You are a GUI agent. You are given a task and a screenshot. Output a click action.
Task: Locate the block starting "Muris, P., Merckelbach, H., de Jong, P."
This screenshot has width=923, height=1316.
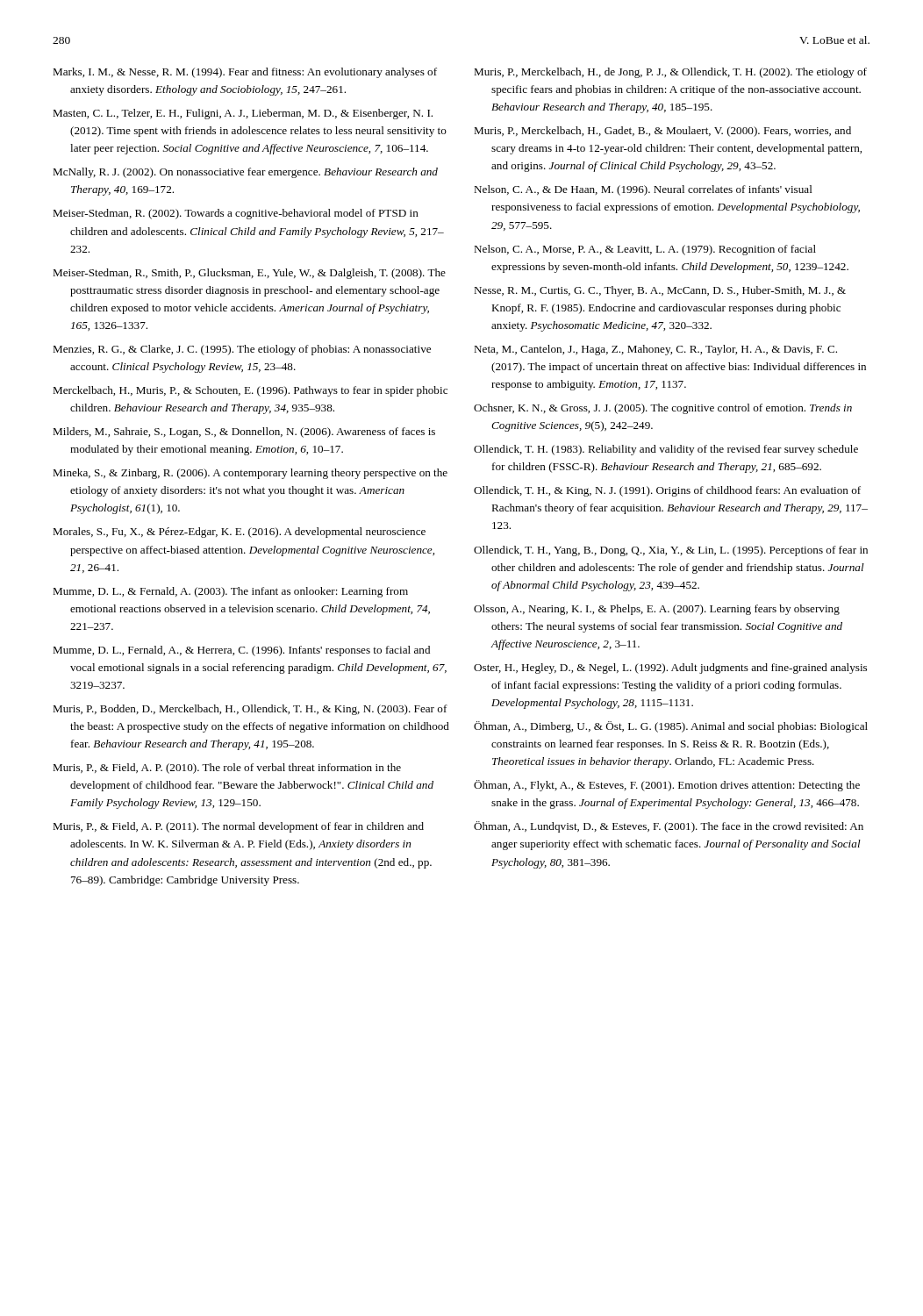pos(670,89)
